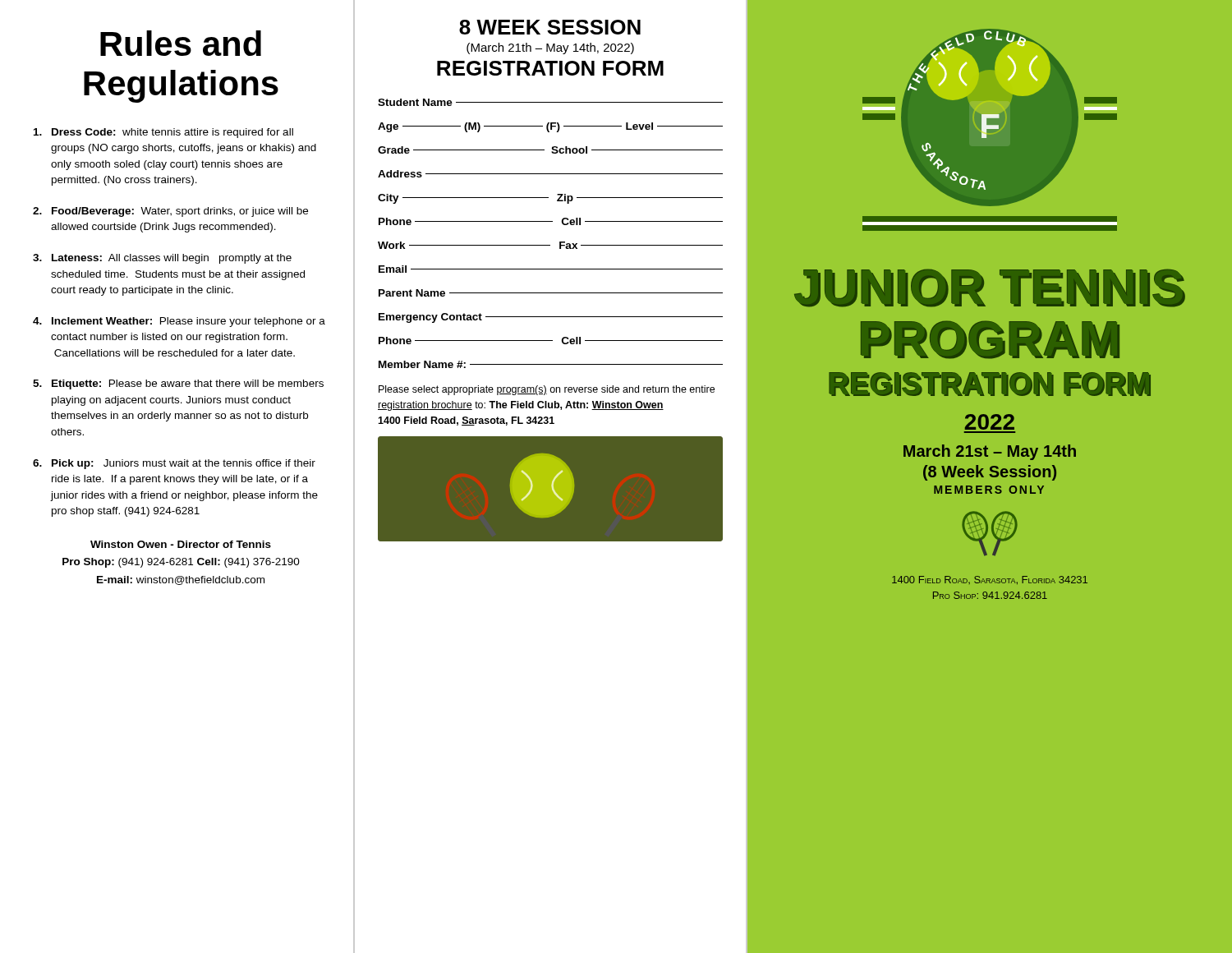
Task: Locate the text "REGISTRATION FORM"
Action: [x=990, y=384]
